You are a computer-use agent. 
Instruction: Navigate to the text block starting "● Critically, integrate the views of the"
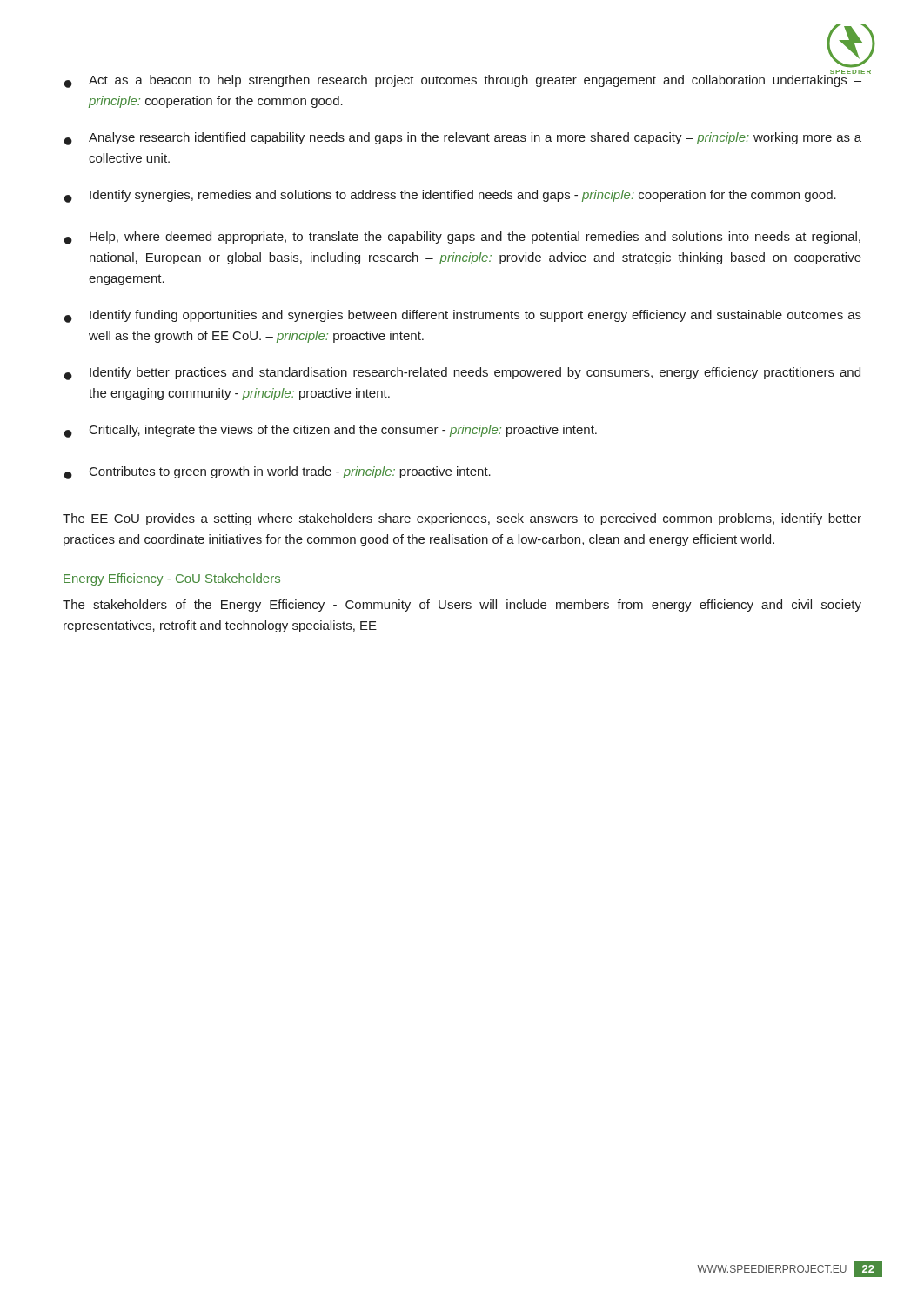(x=462, y=432)
